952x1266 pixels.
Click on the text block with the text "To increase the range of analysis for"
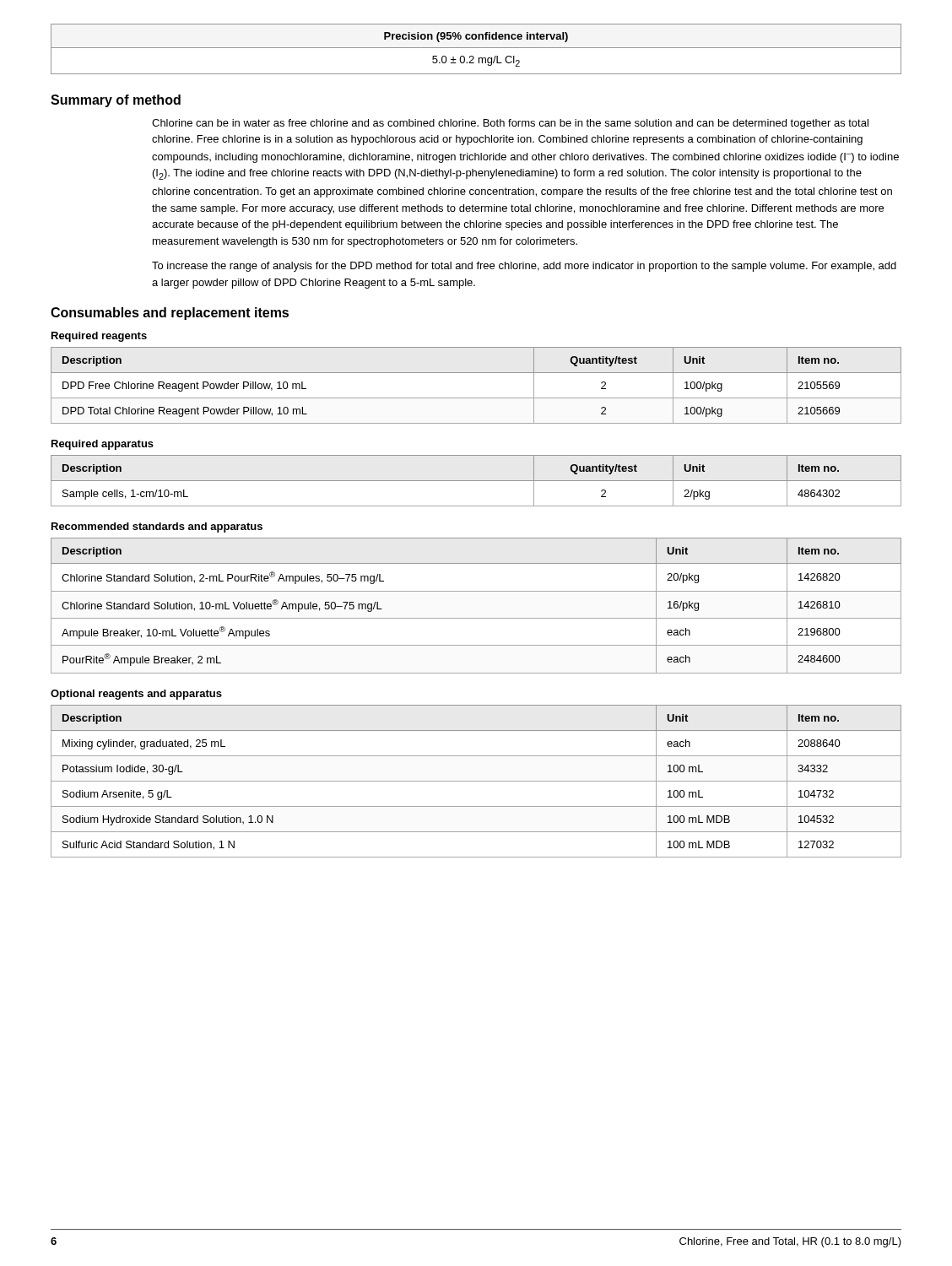tap(524, 274)
